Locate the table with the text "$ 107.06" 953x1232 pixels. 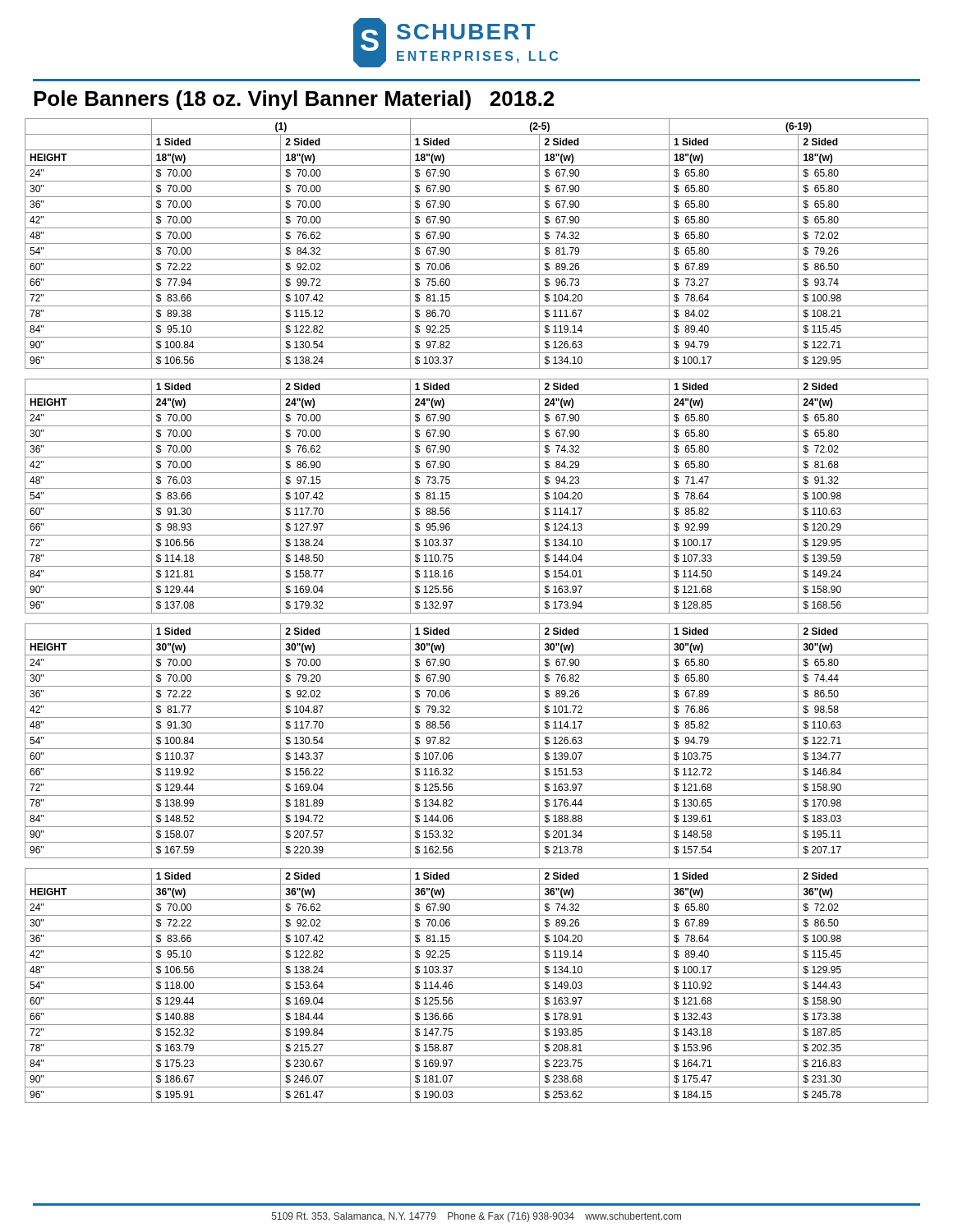[x=476, y=746]
